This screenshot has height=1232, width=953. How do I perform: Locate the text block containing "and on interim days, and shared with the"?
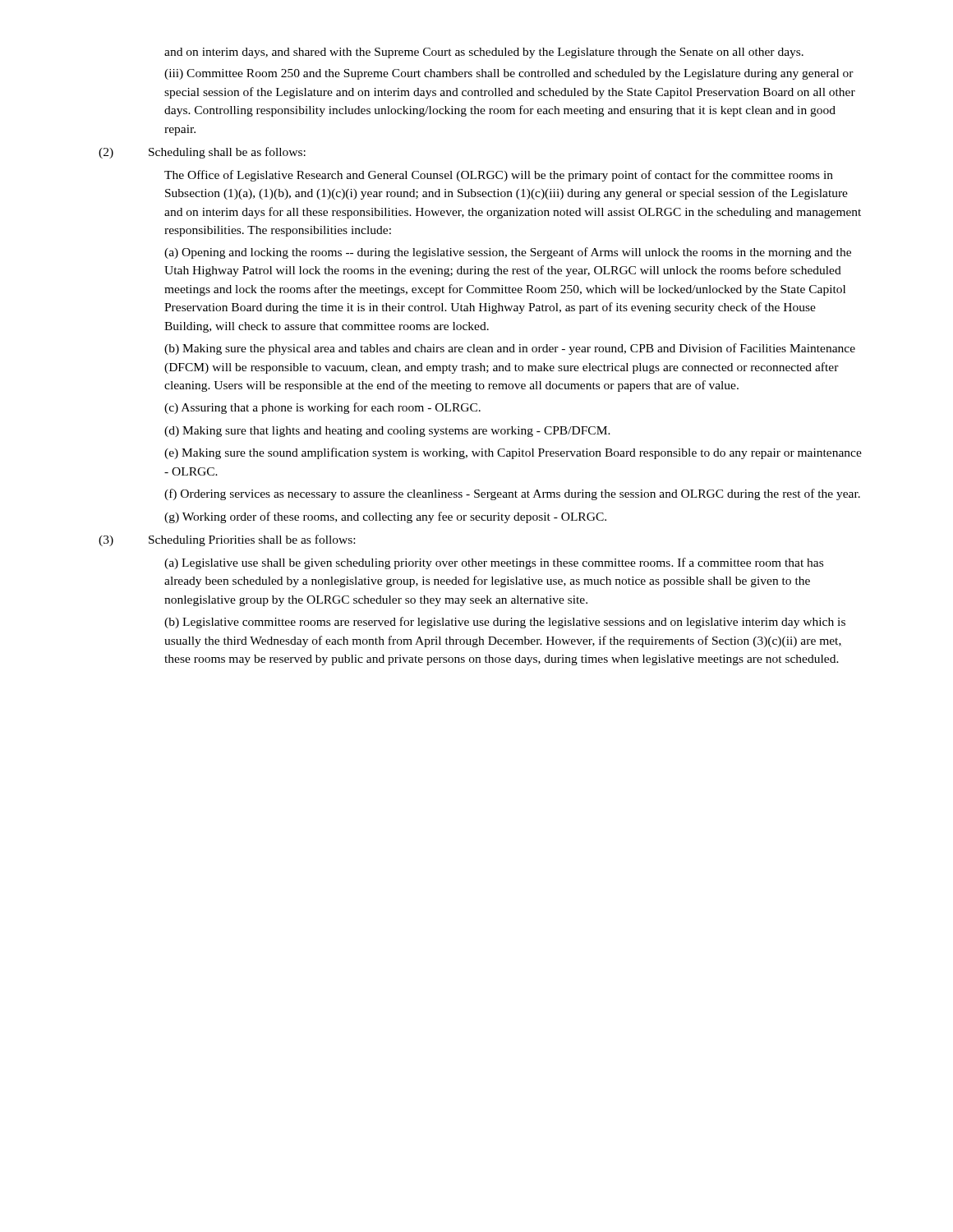(513, 90)
